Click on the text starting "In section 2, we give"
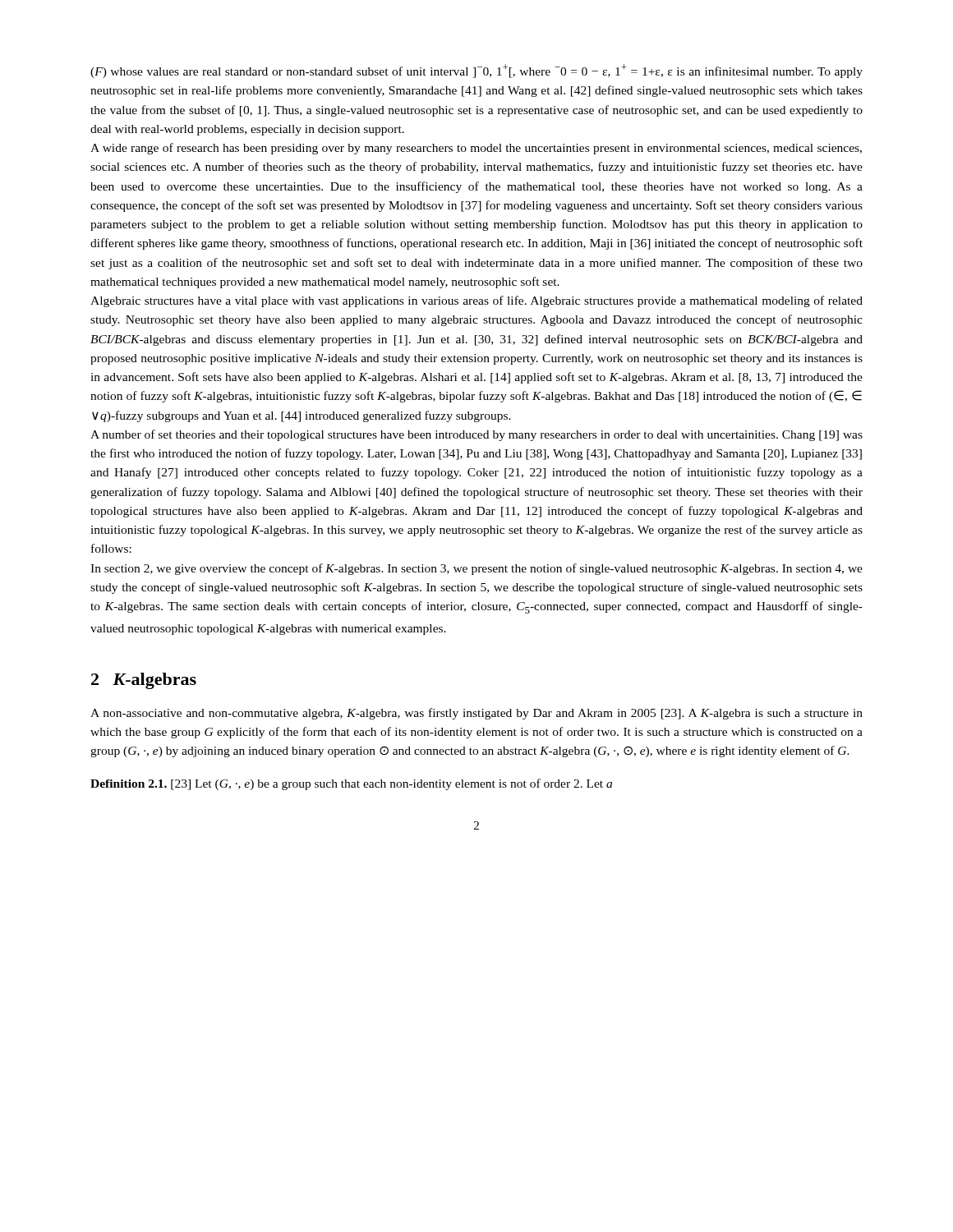This screenshot has width=953, height=1232. [x=476, y=598]
